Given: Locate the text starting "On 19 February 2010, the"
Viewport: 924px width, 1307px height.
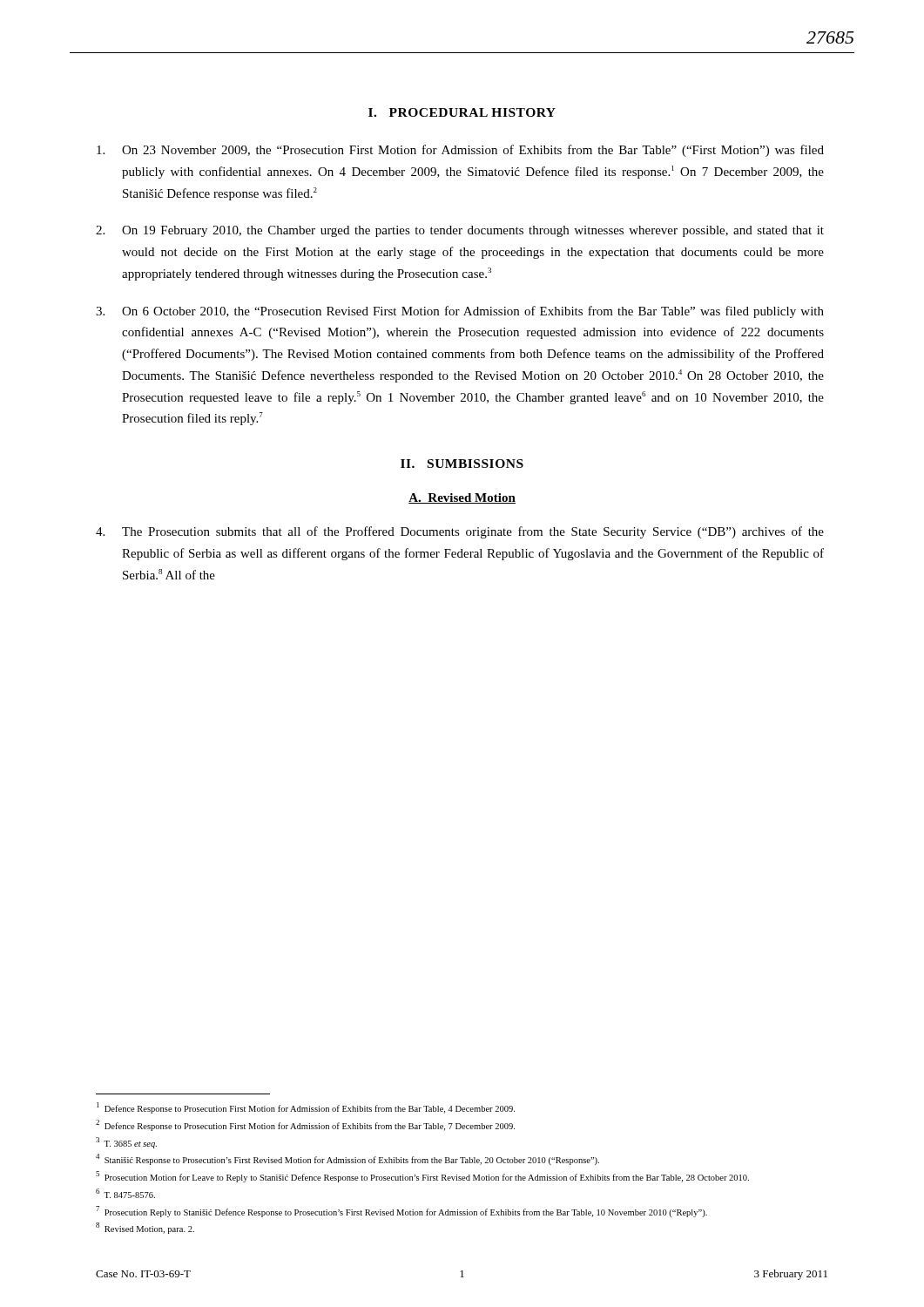Looking at the screenshot, I should tap(460, 252).
